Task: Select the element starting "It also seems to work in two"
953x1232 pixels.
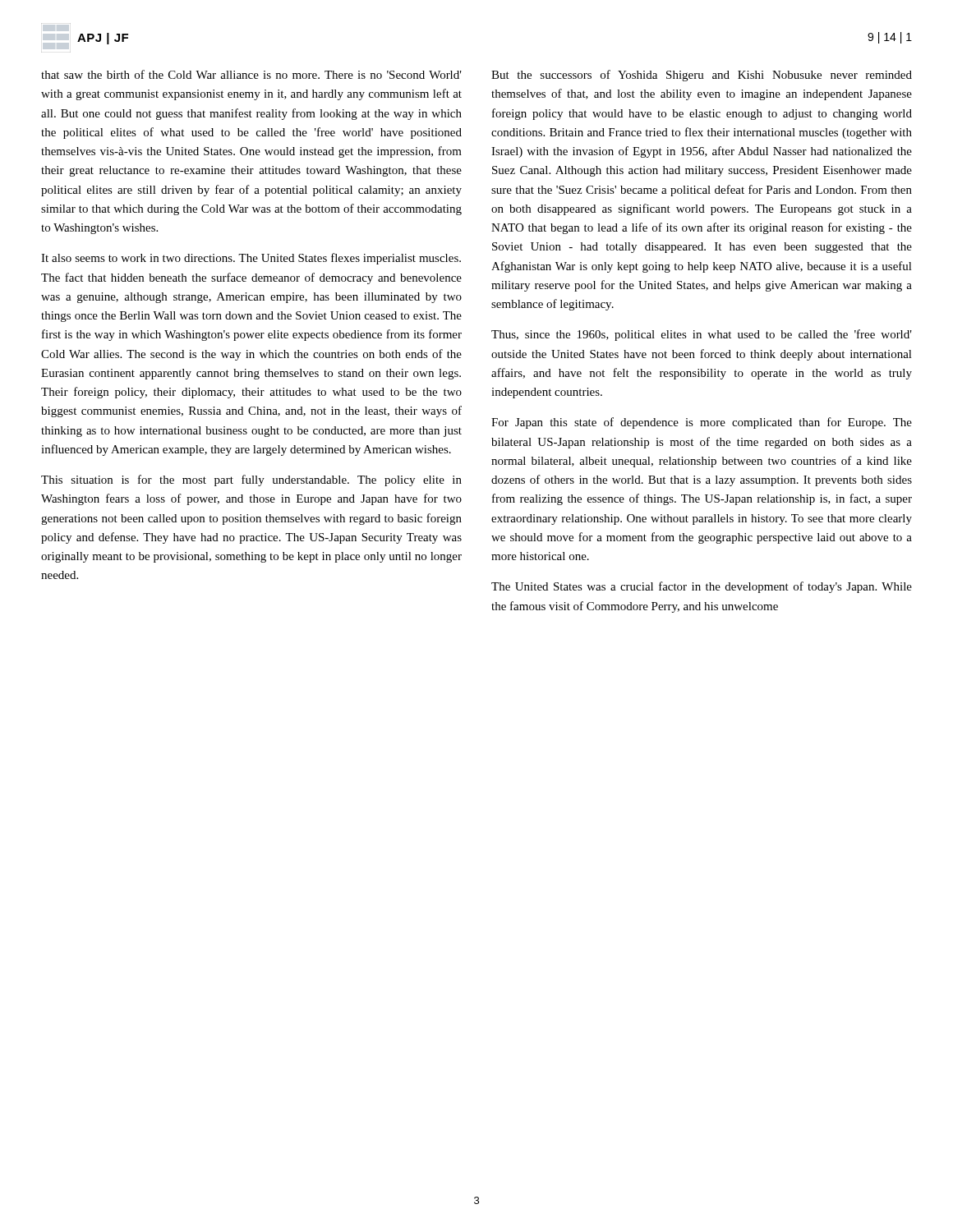Action: coord(251,354)
